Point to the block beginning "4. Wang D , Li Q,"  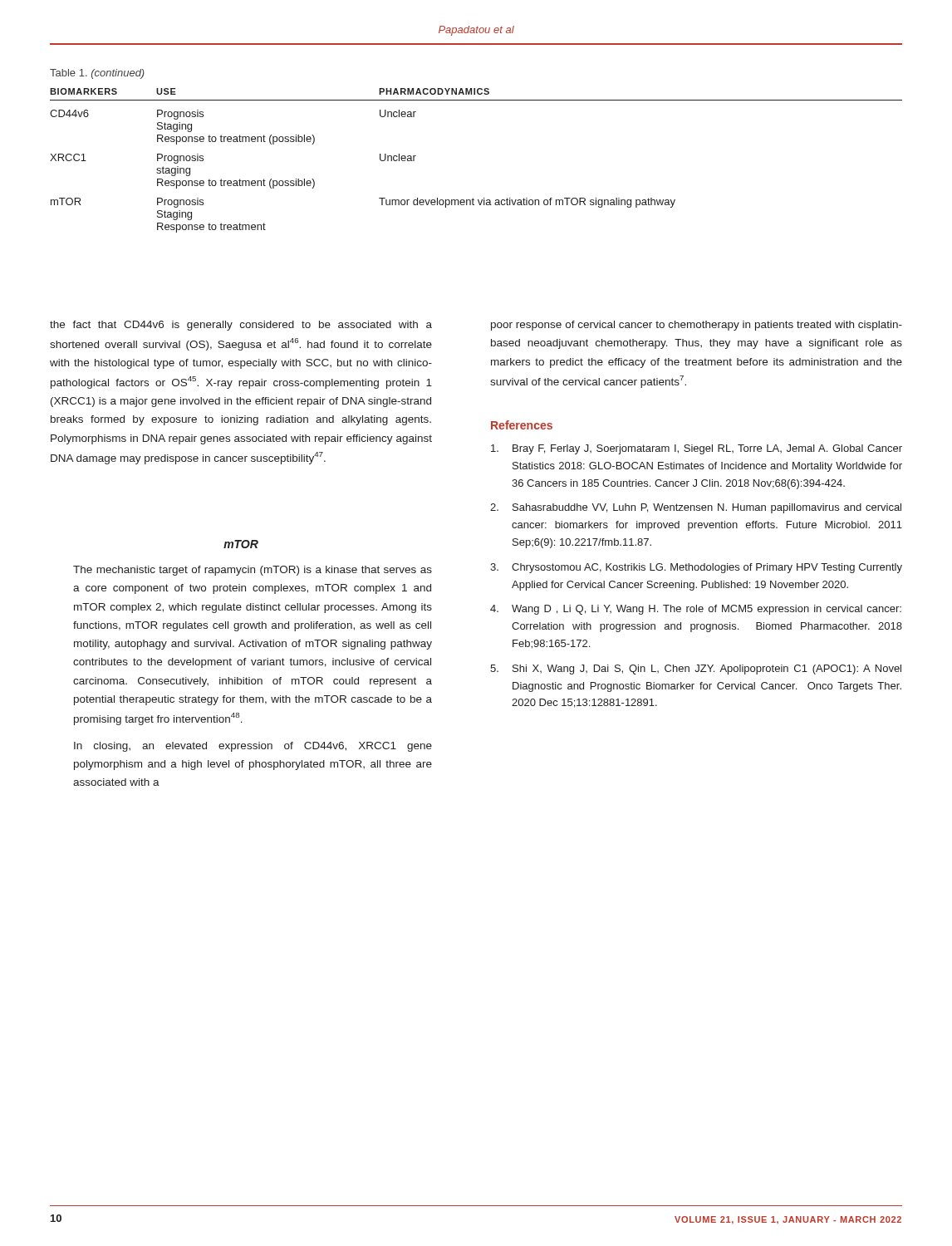[x=696, y=627]
